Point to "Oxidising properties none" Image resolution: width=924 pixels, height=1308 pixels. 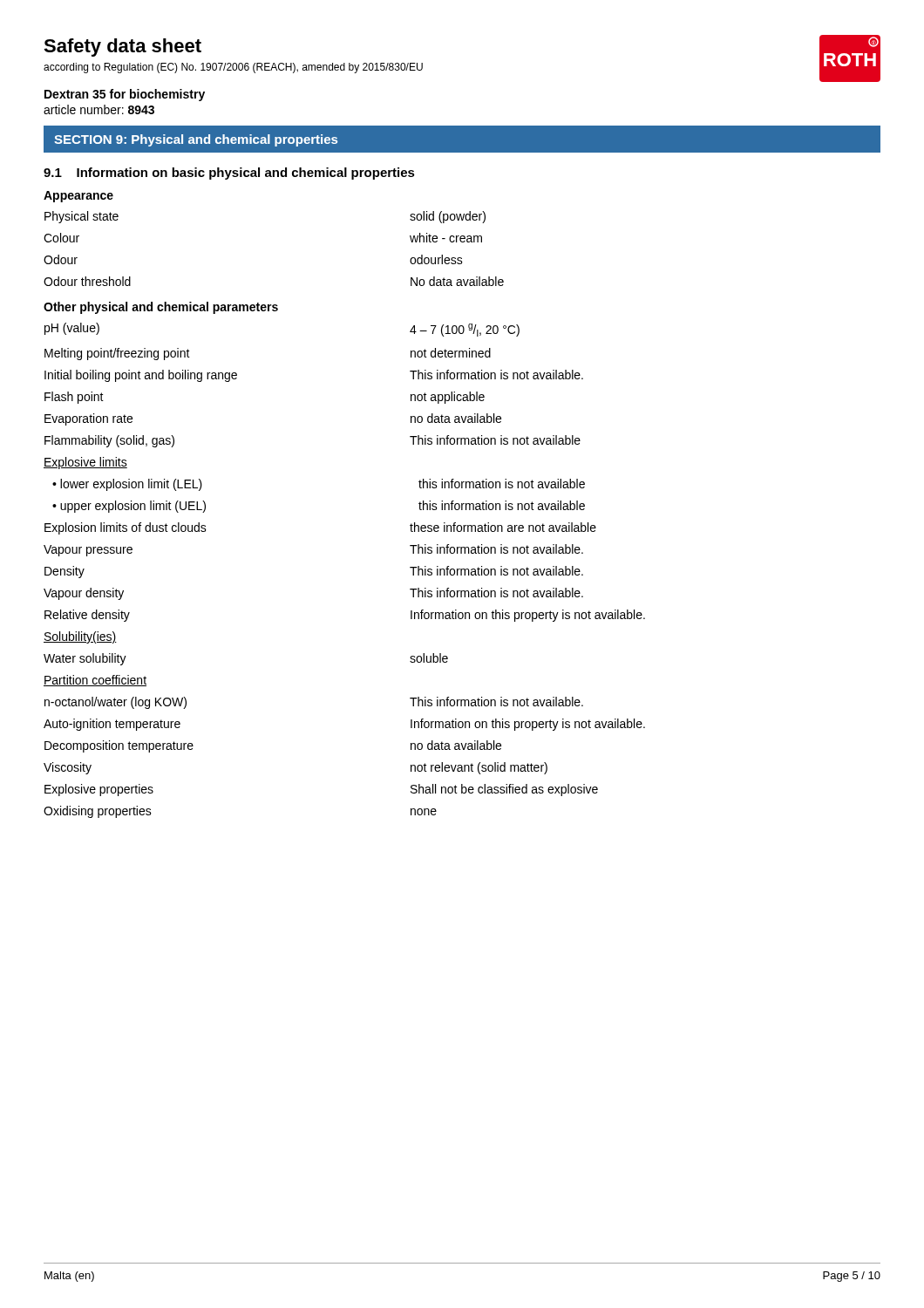99,811
